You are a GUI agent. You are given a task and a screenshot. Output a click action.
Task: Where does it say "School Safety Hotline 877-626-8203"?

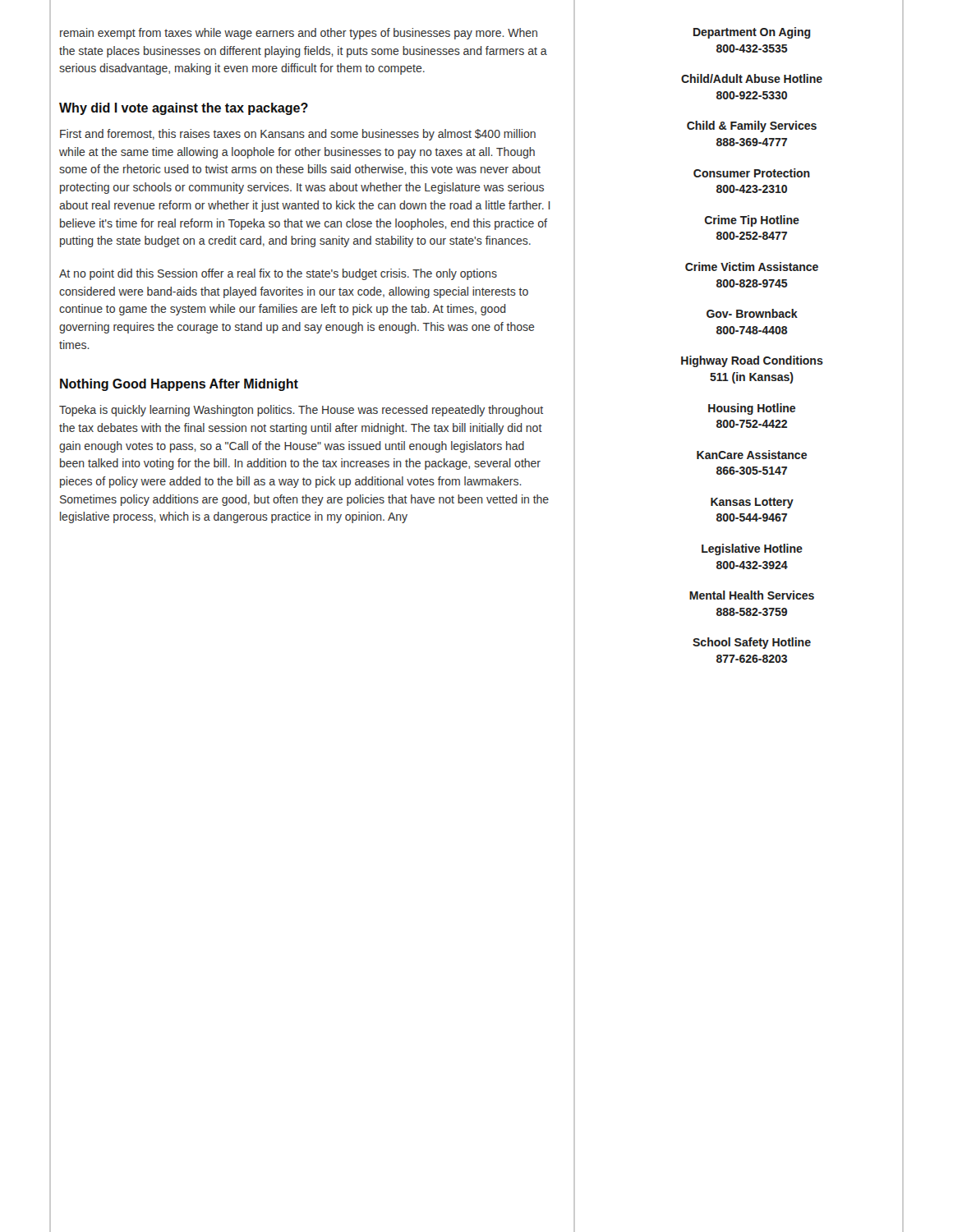(752, 651)
